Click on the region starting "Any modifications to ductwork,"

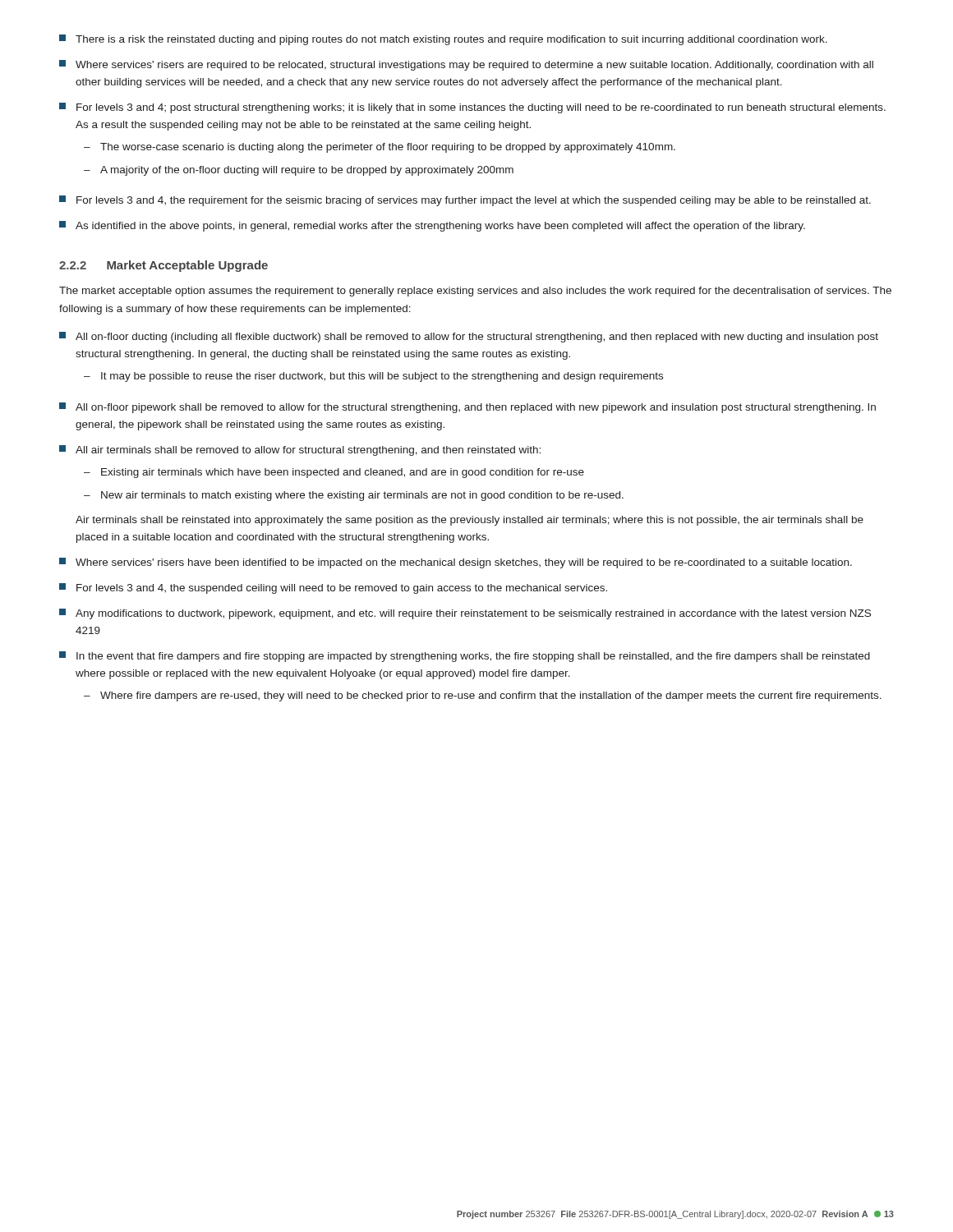(x=476, y=622)
